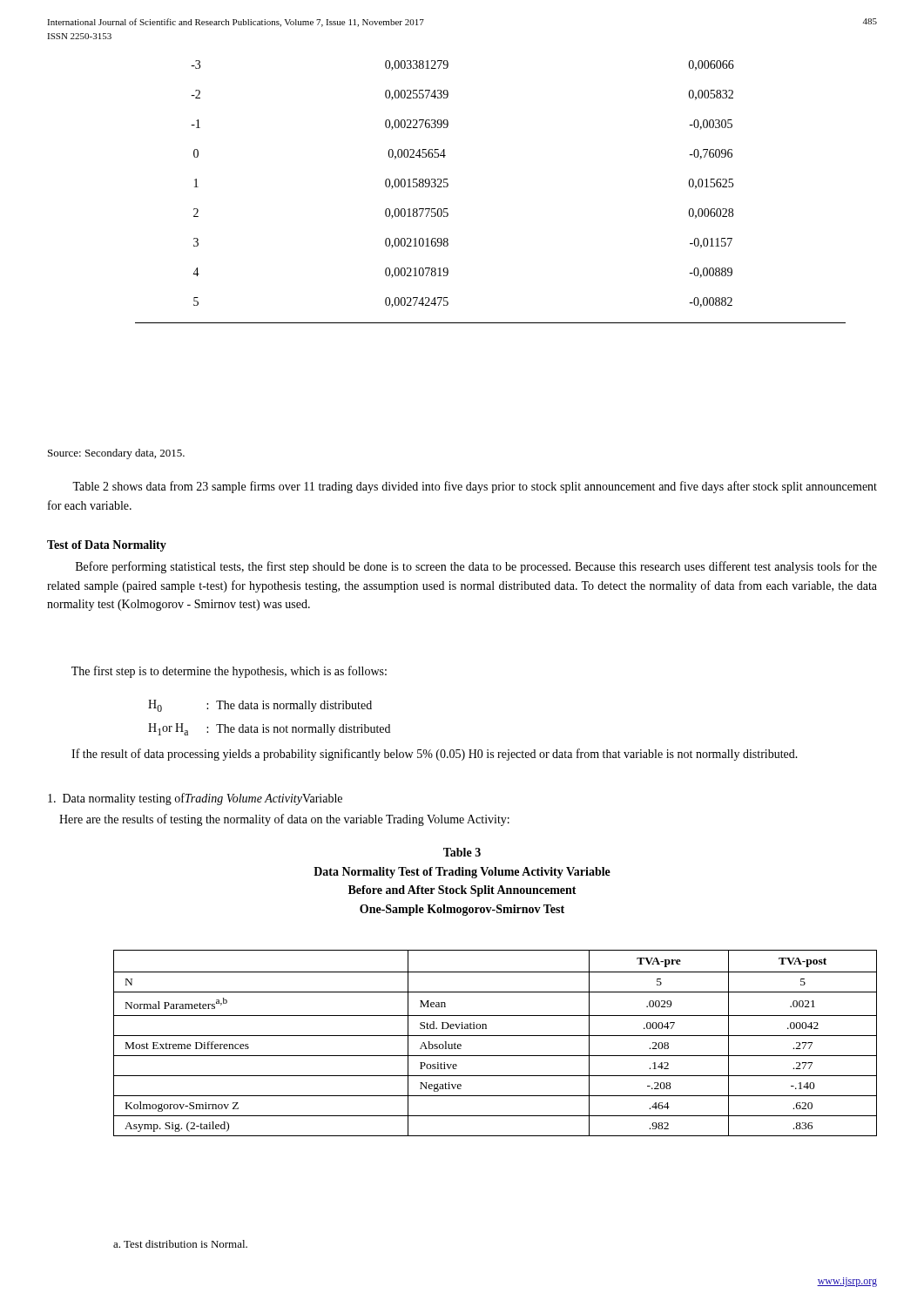Click the passage that begins "H0 : The data is"
924x1307 pixels.
tap(269, 718)
